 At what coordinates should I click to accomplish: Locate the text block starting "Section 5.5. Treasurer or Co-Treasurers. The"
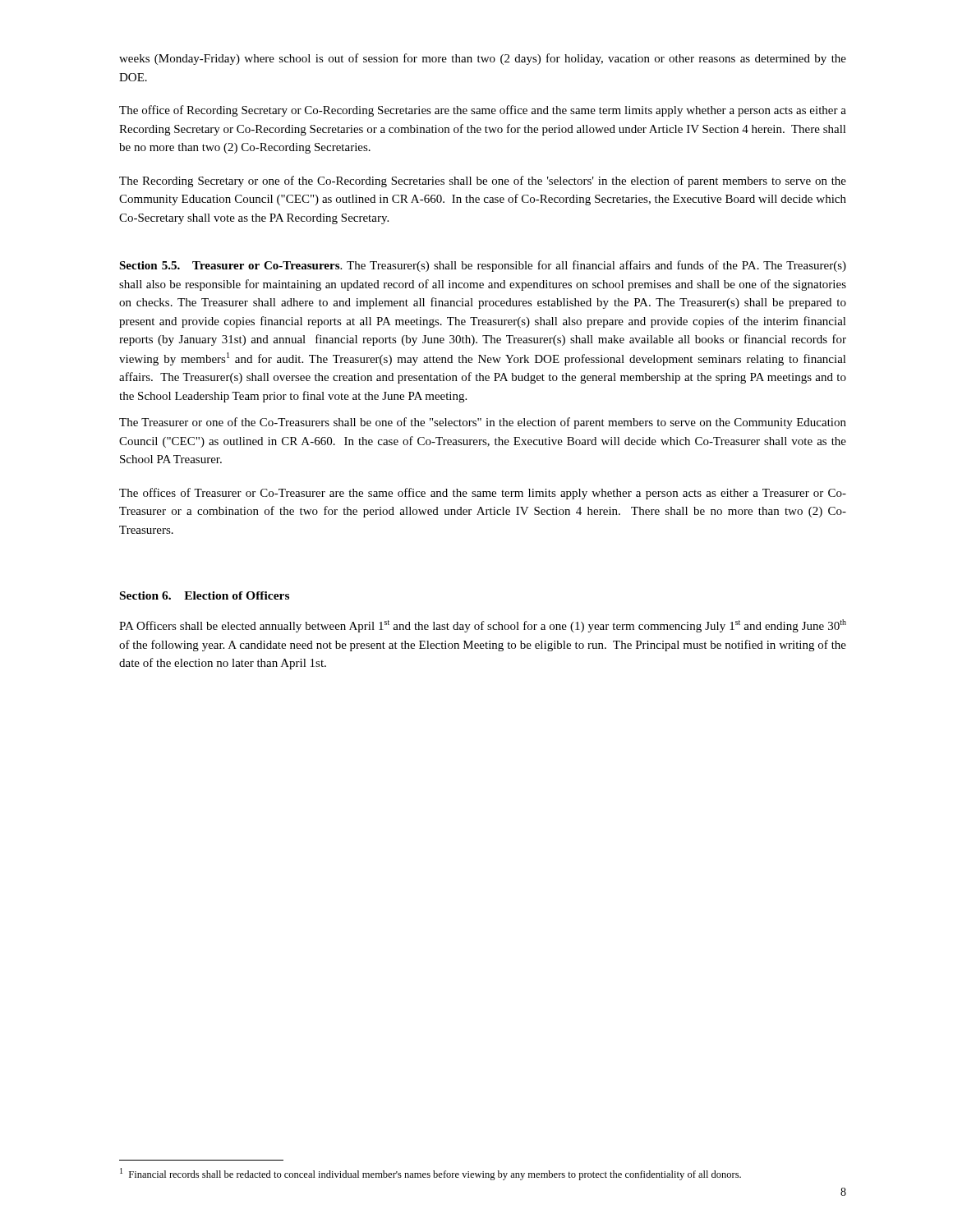tap(483, 330)
